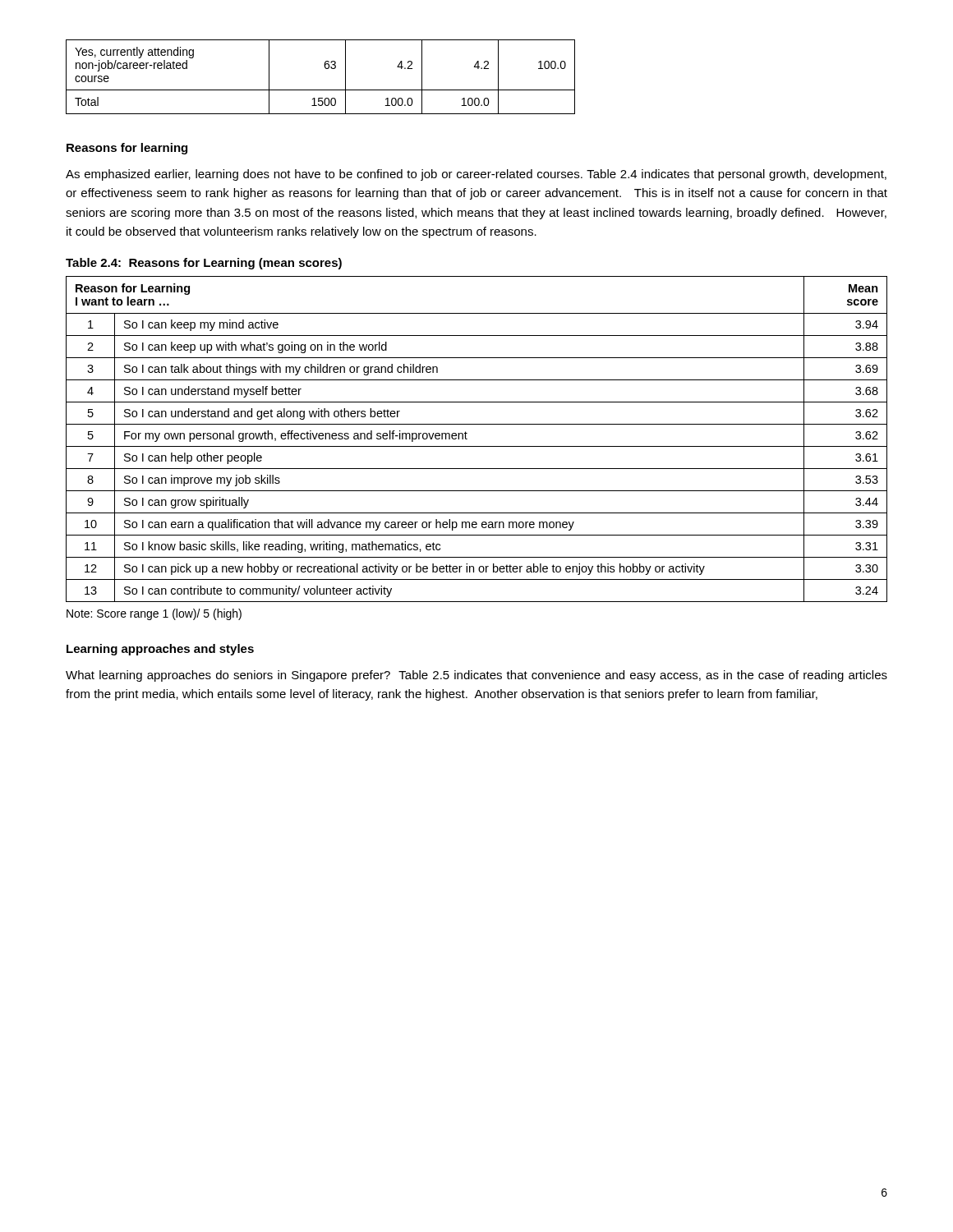
Task: Where does it say "Learning approaches and styles"?
Action: tap(160, 648)
